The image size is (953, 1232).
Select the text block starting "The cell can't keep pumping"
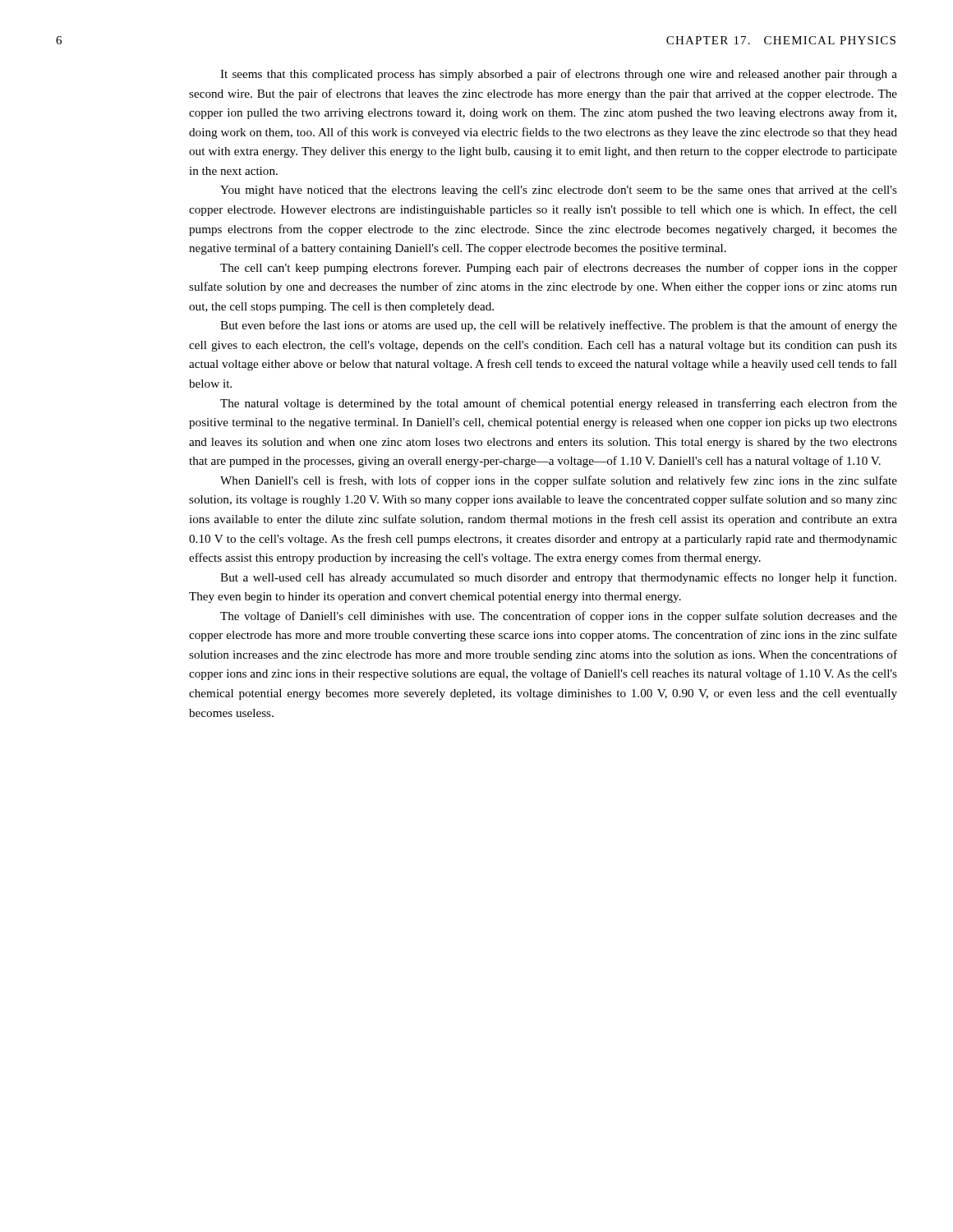(x=543, y=287)
